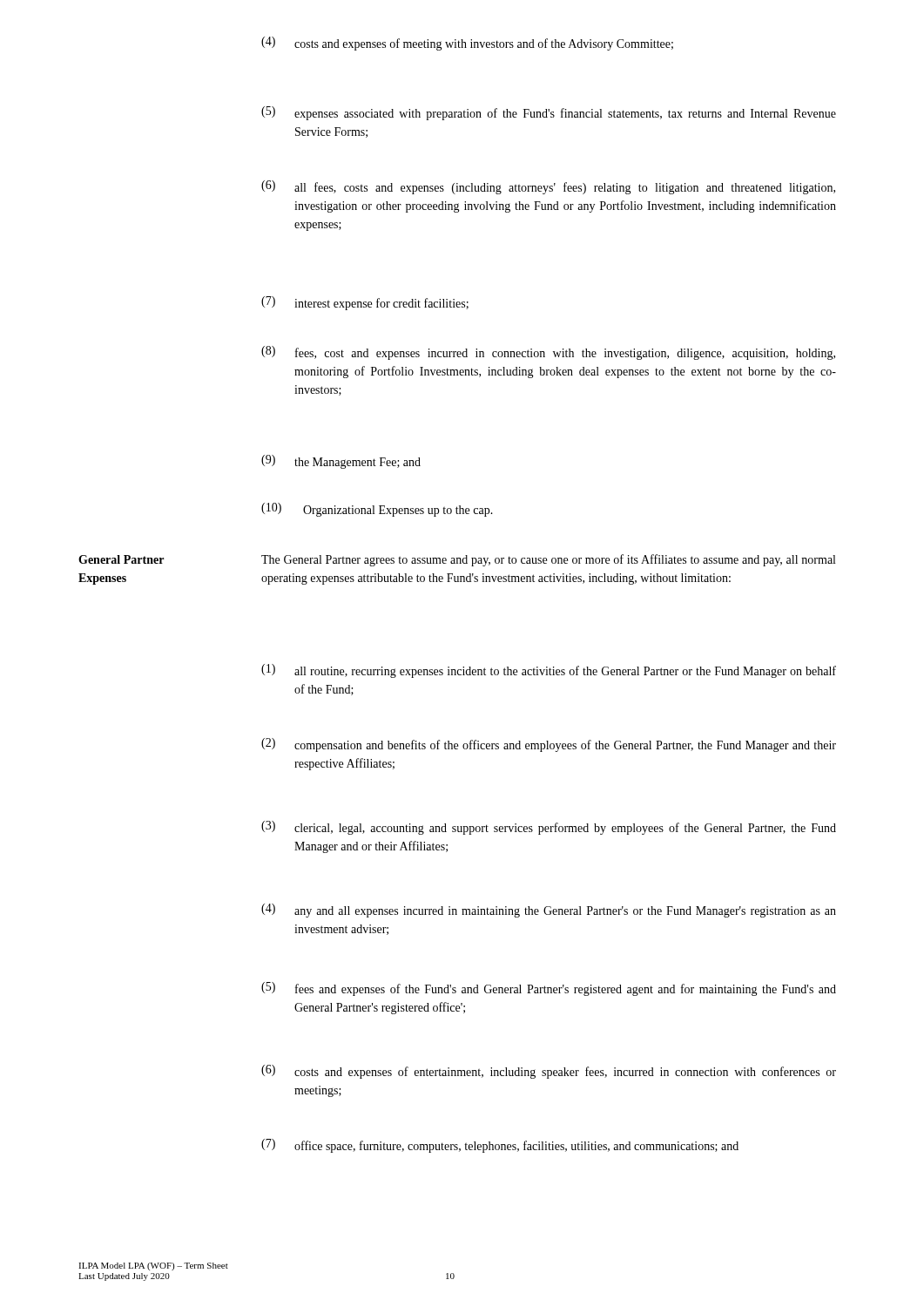The image size is (924, 1307).
Task: Locate the list item containing "(4) any and all expenses"
Action: click(549, 920)
